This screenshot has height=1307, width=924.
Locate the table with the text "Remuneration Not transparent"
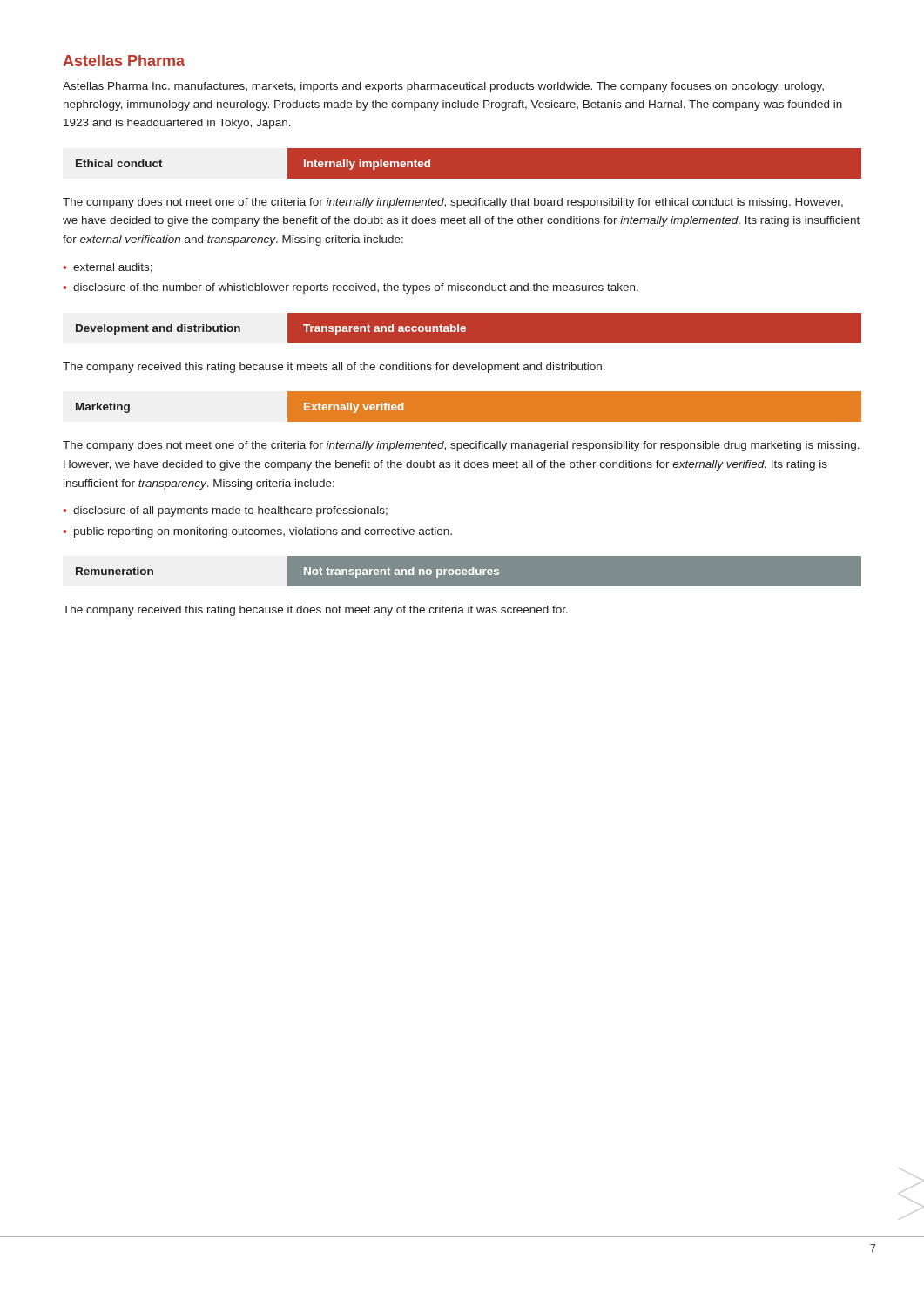pyautogui.click(x=462, y=571)
